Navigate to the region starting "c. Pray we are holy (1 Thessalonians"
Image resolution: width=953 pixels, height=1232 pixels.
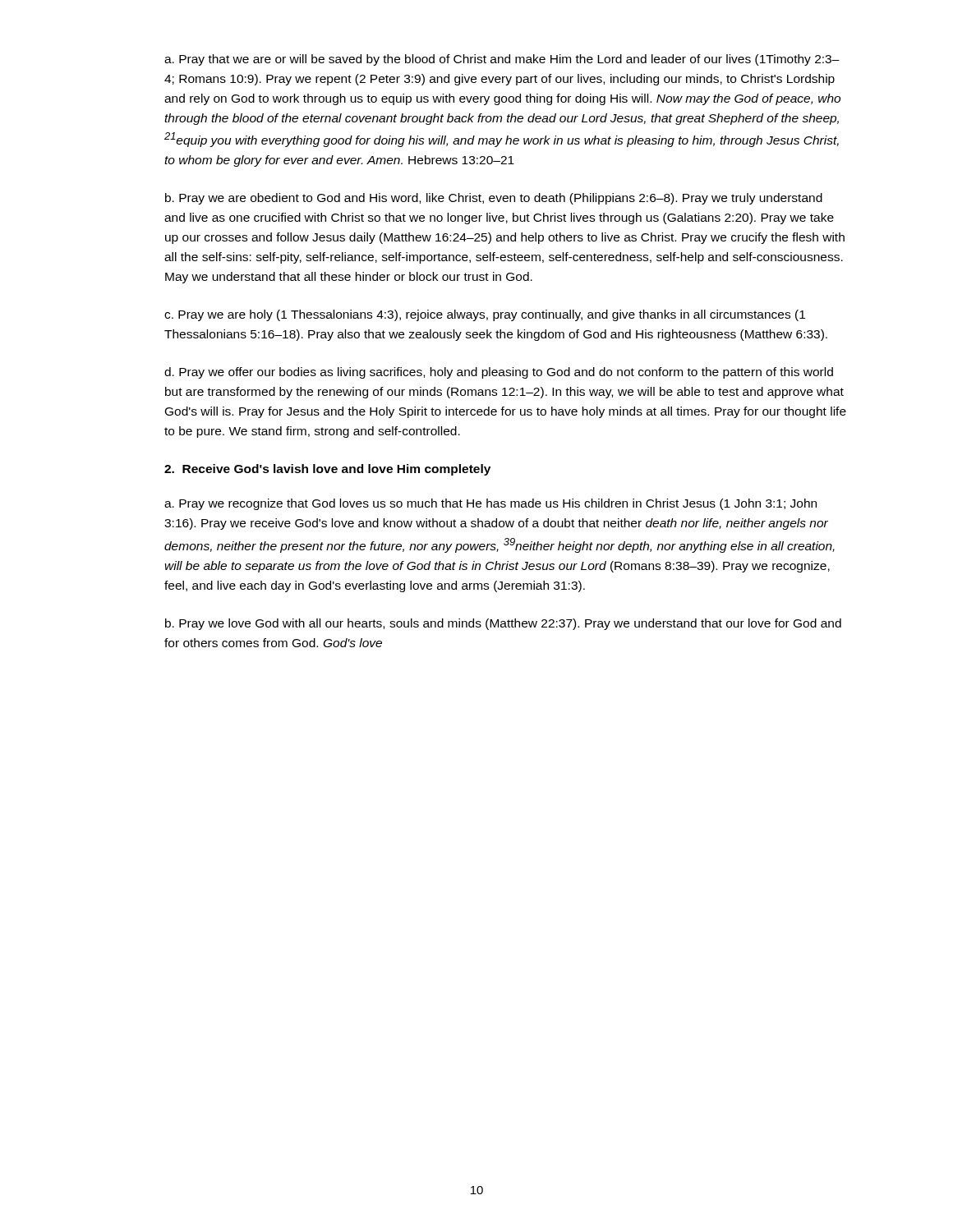point(496,324)
